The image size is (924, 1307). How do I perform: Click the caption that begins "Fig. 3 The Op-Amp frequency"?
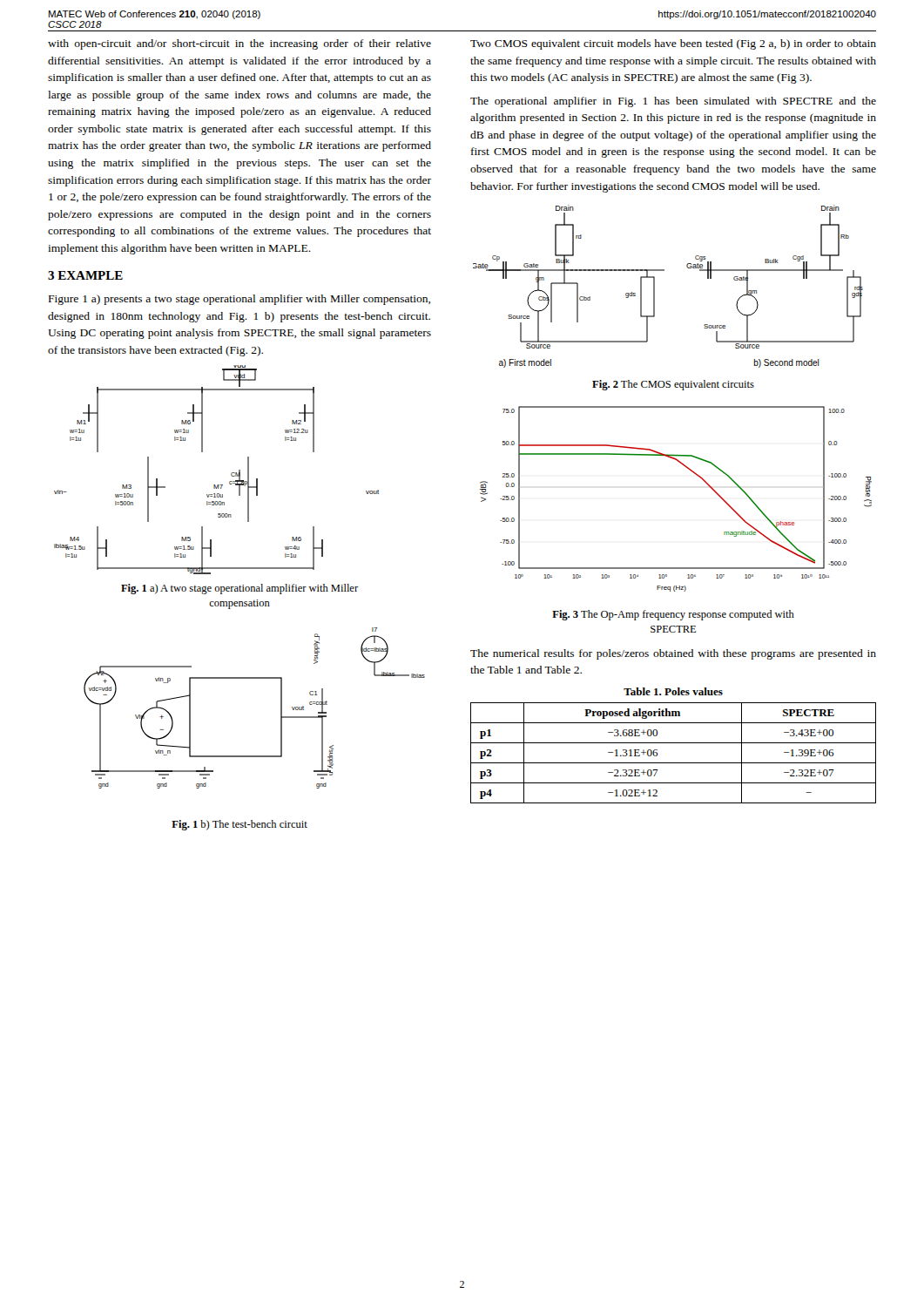[x=673, y=621]
